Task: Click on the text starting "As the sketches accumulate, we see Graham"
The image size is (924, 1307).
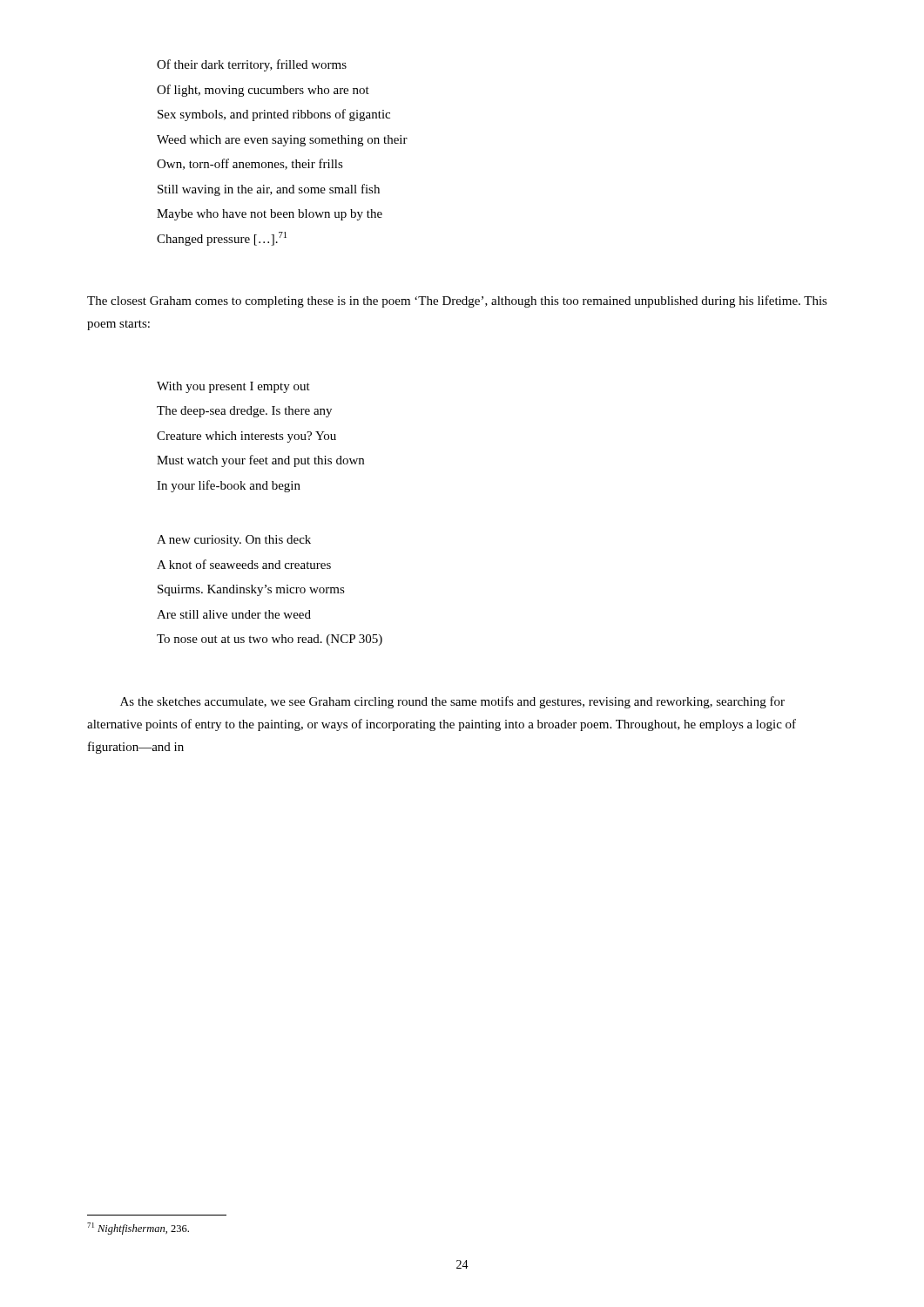Action: pyautogui.click(x=442, y=724)
